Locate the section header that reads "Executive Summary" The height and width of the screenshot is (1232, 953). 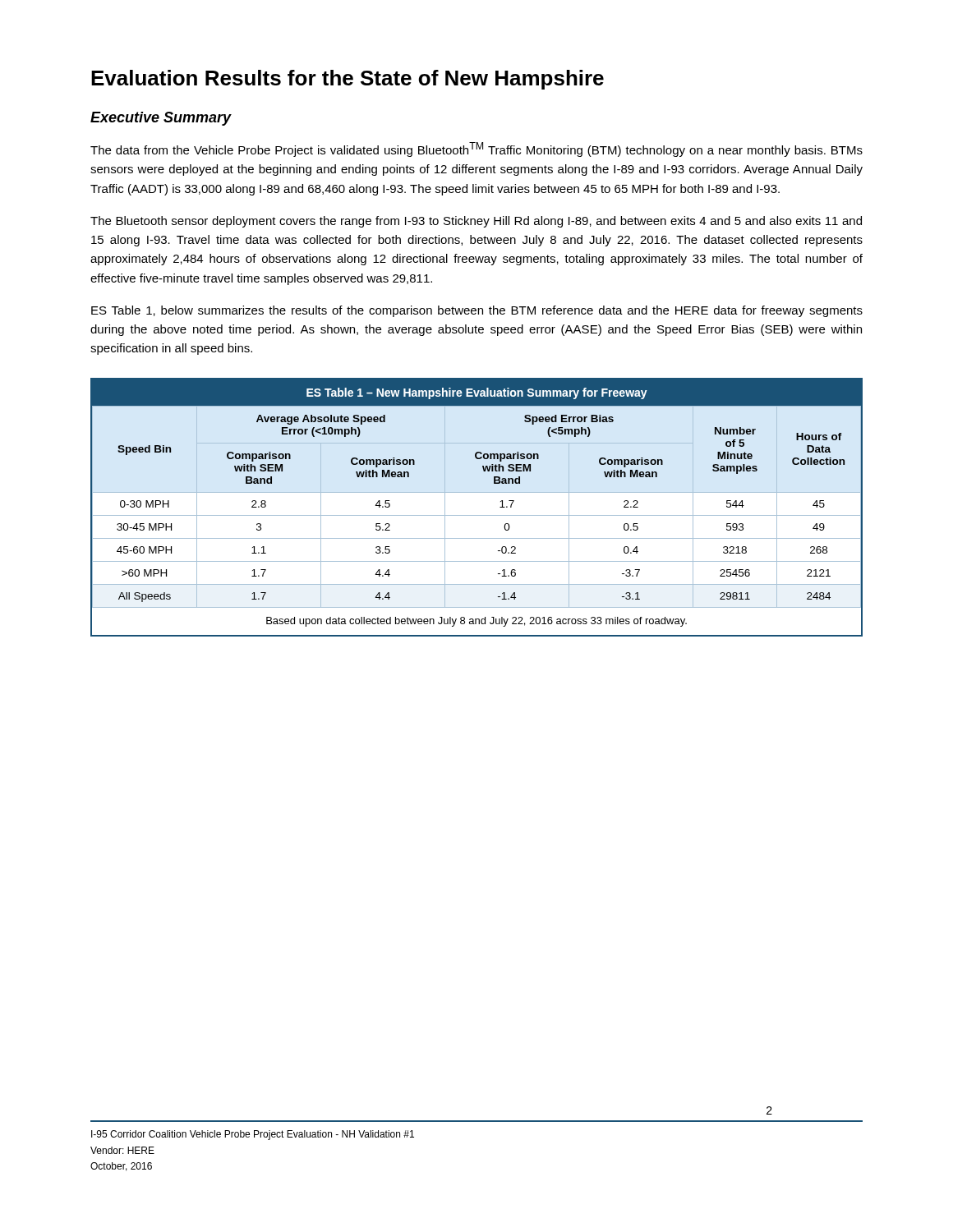coord(161,118)
